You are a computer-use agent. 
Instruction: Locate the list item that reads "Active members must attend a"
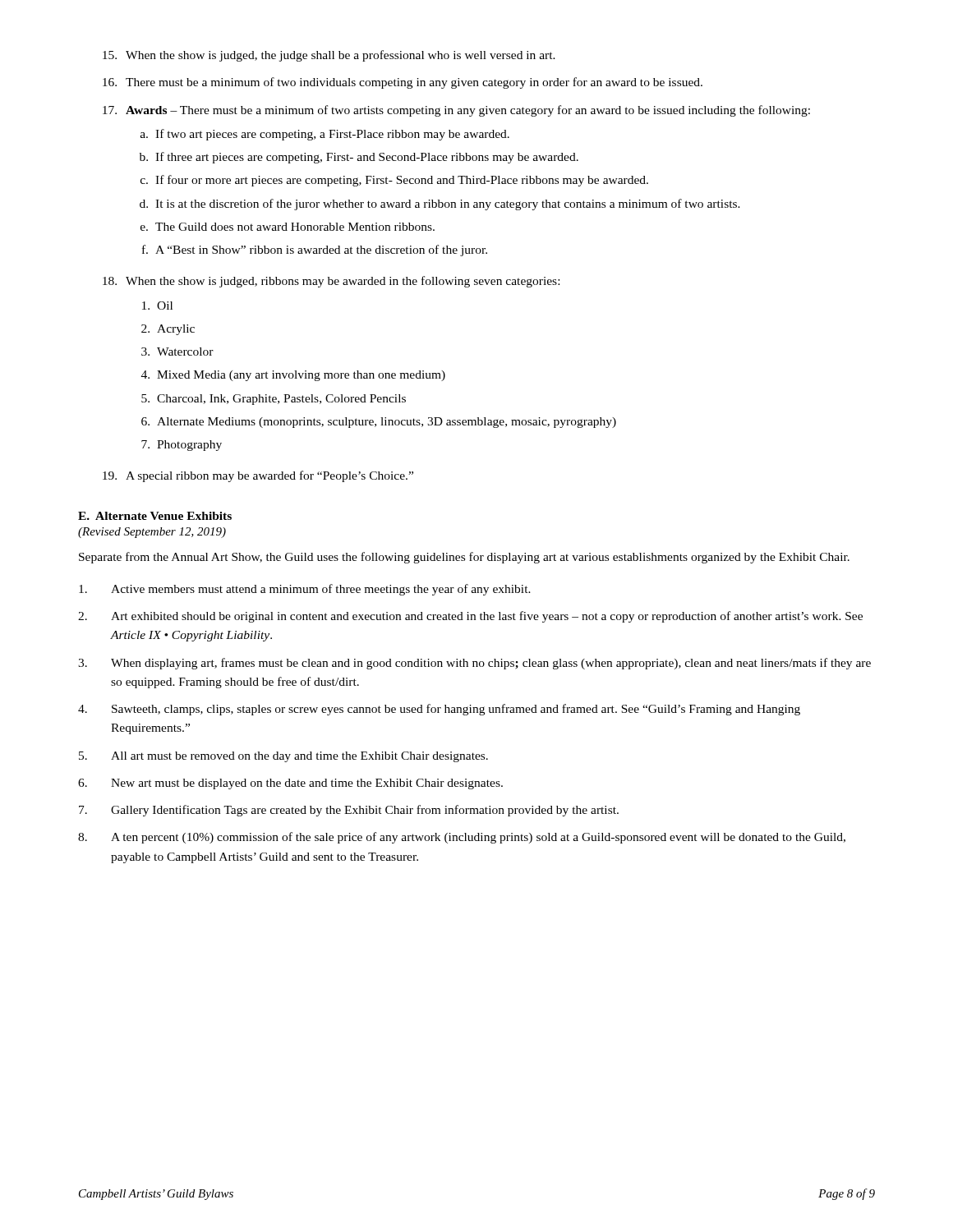pyautogui.click(x=476, y=588)
